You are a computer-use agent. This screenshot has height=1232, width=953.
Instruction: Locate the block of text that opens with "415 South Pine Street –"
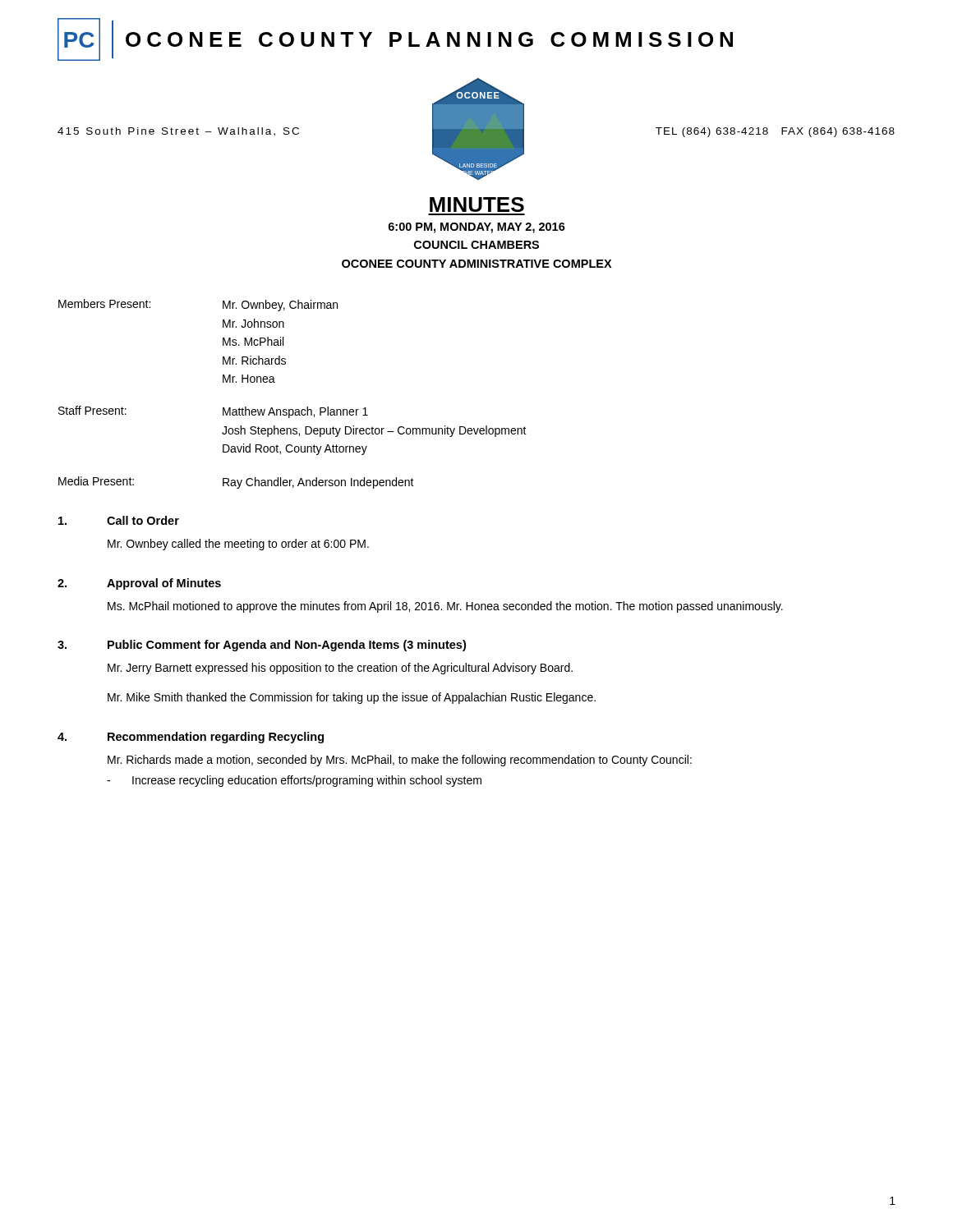click(179, 131)
